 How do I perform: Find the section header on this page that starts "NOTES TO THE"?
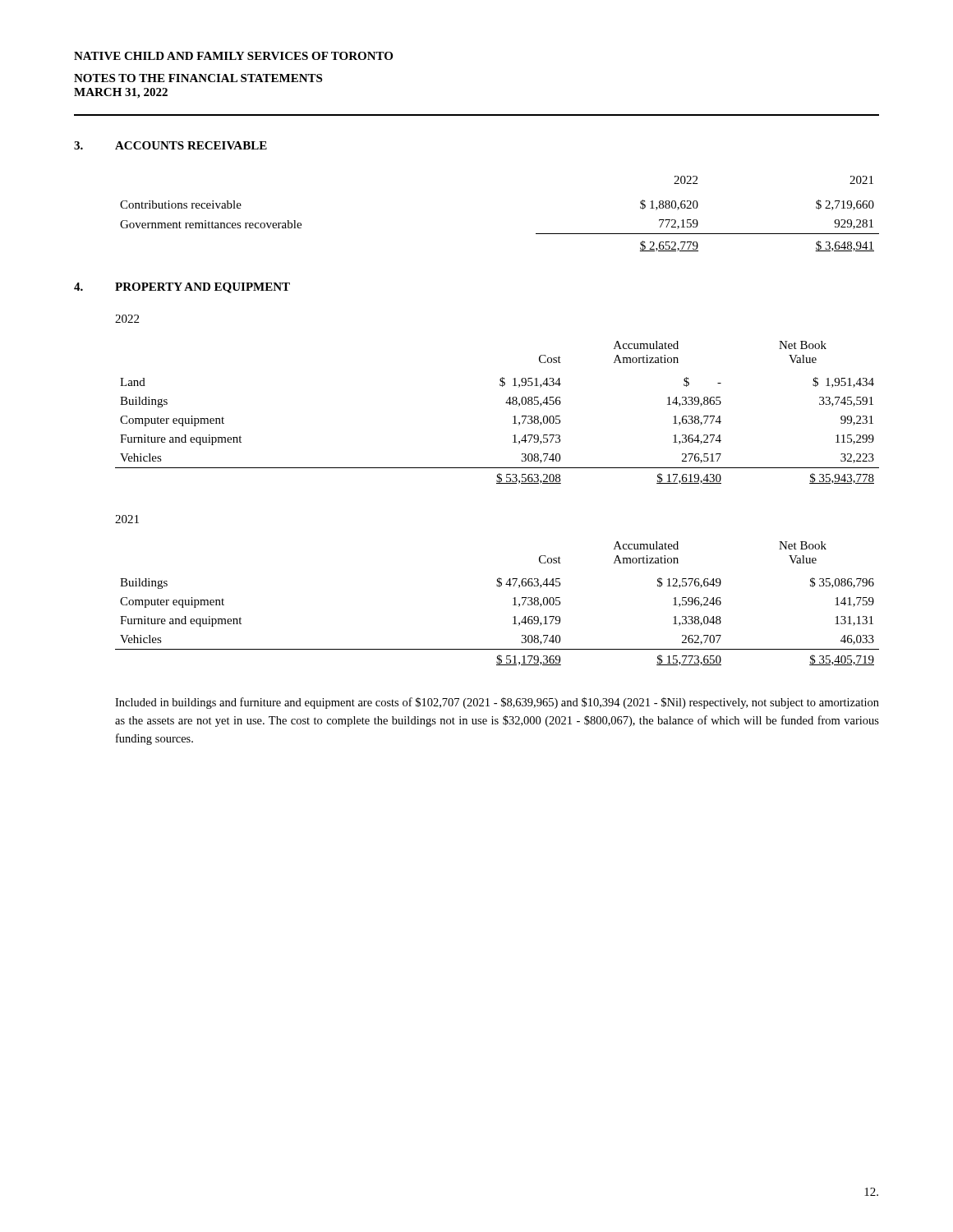[198, 85]
